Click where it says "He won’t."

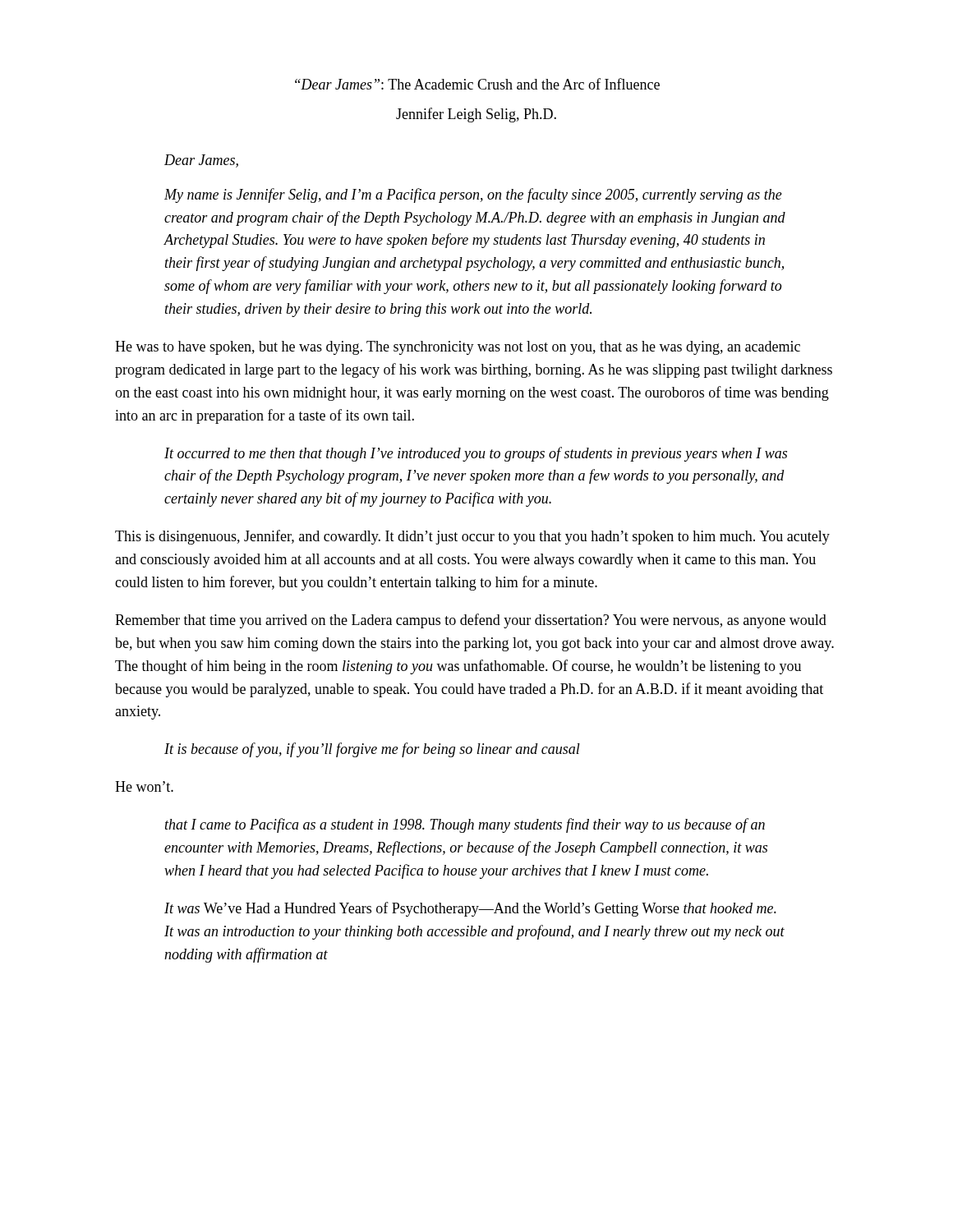(144, 787)
